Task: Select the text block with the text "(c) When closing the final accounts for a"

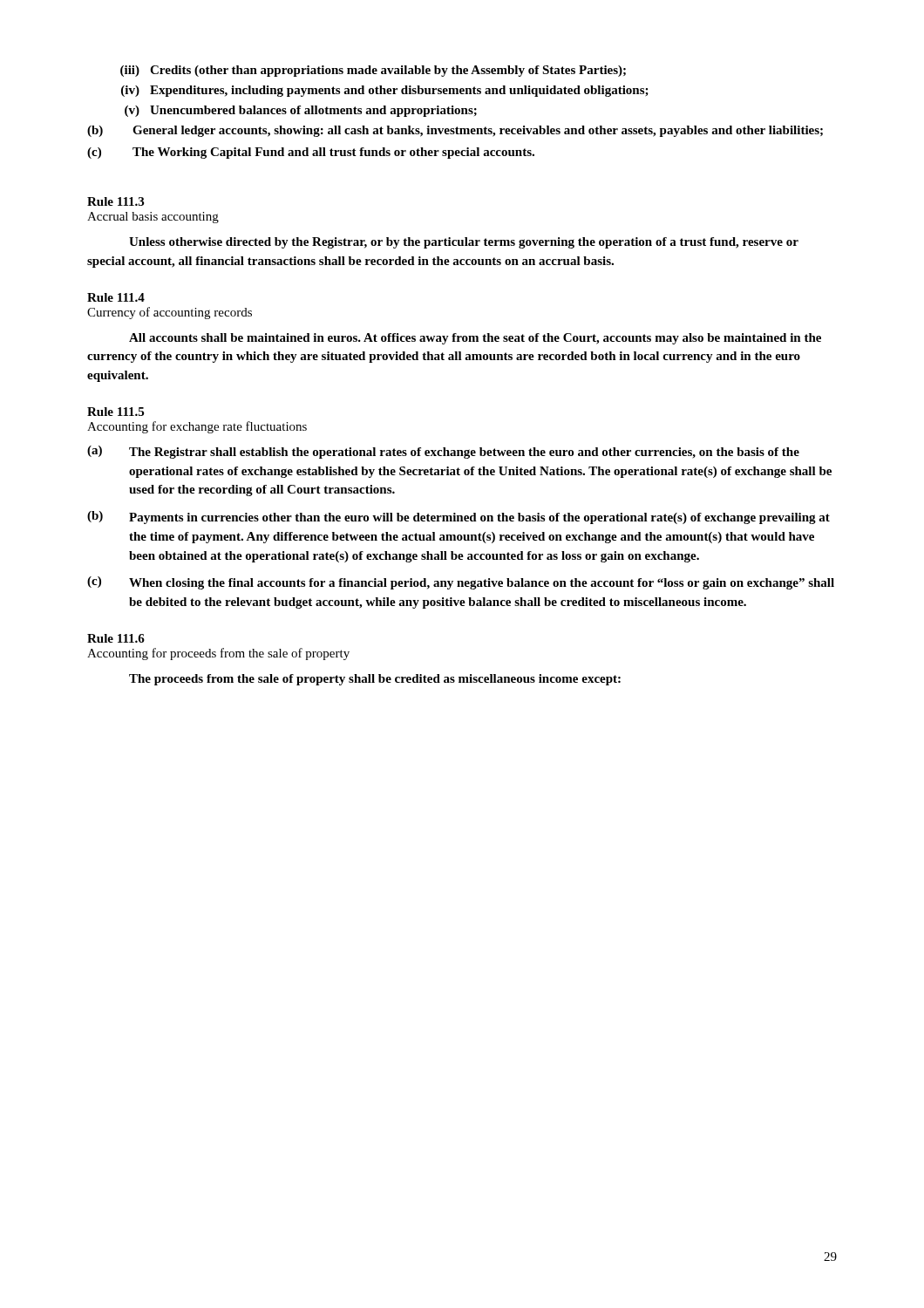Action: [x=462, y=593]
